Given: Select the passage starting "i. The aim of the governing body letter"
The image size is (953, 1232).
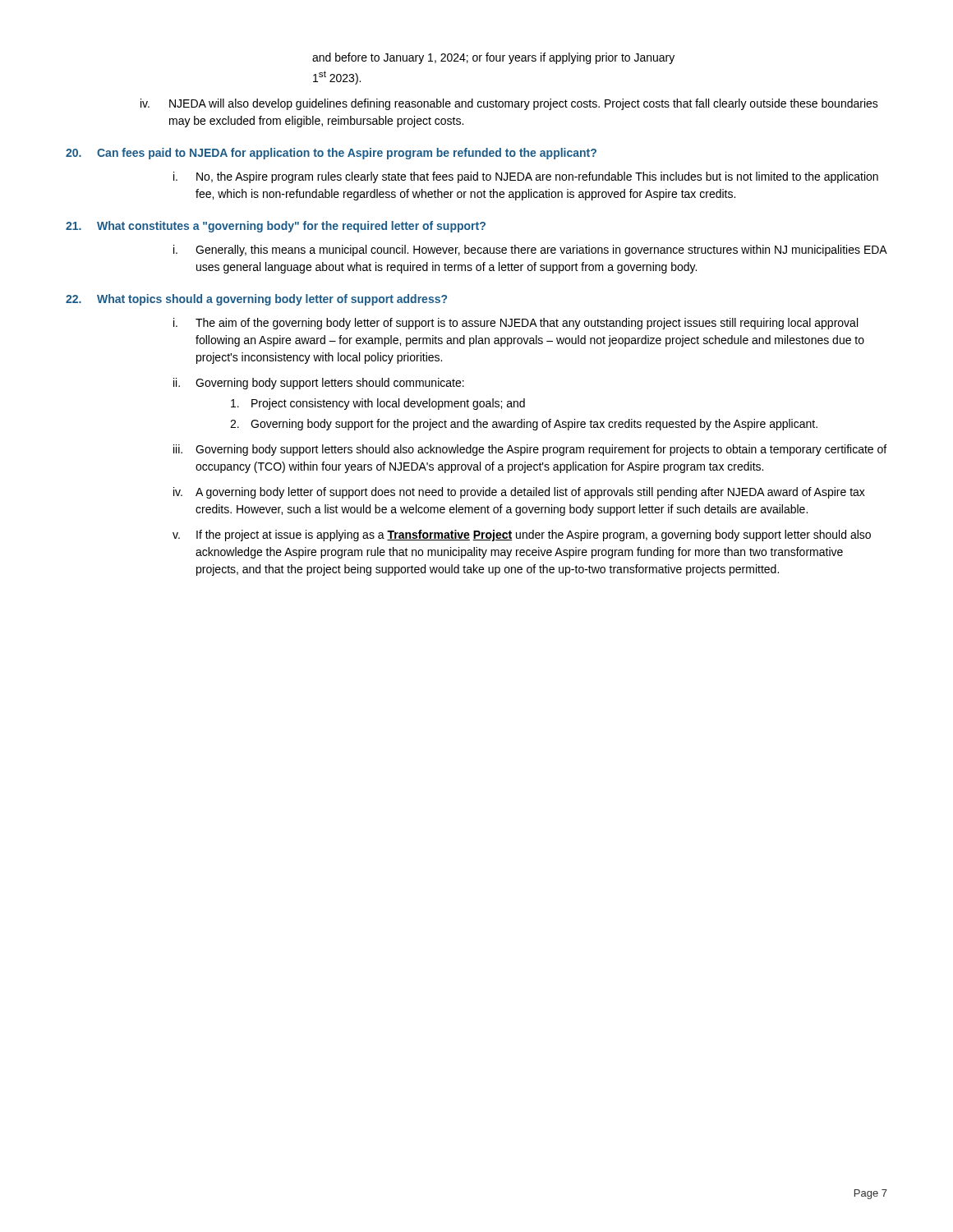Looking at the screenshot, I should [x=530, y=340].
